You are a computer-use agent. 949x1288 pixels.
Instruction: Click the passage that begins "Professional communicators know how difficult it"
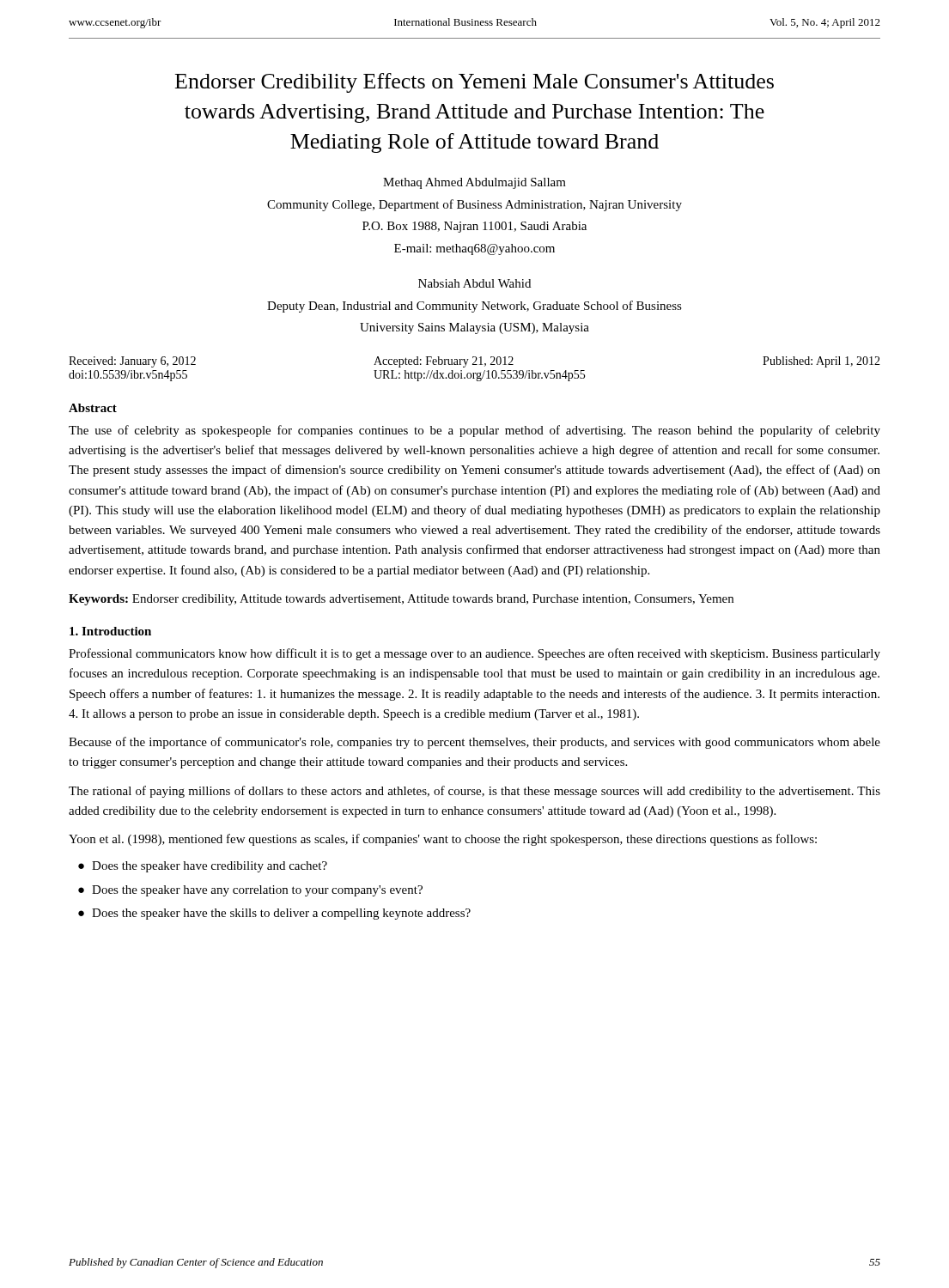474,683
